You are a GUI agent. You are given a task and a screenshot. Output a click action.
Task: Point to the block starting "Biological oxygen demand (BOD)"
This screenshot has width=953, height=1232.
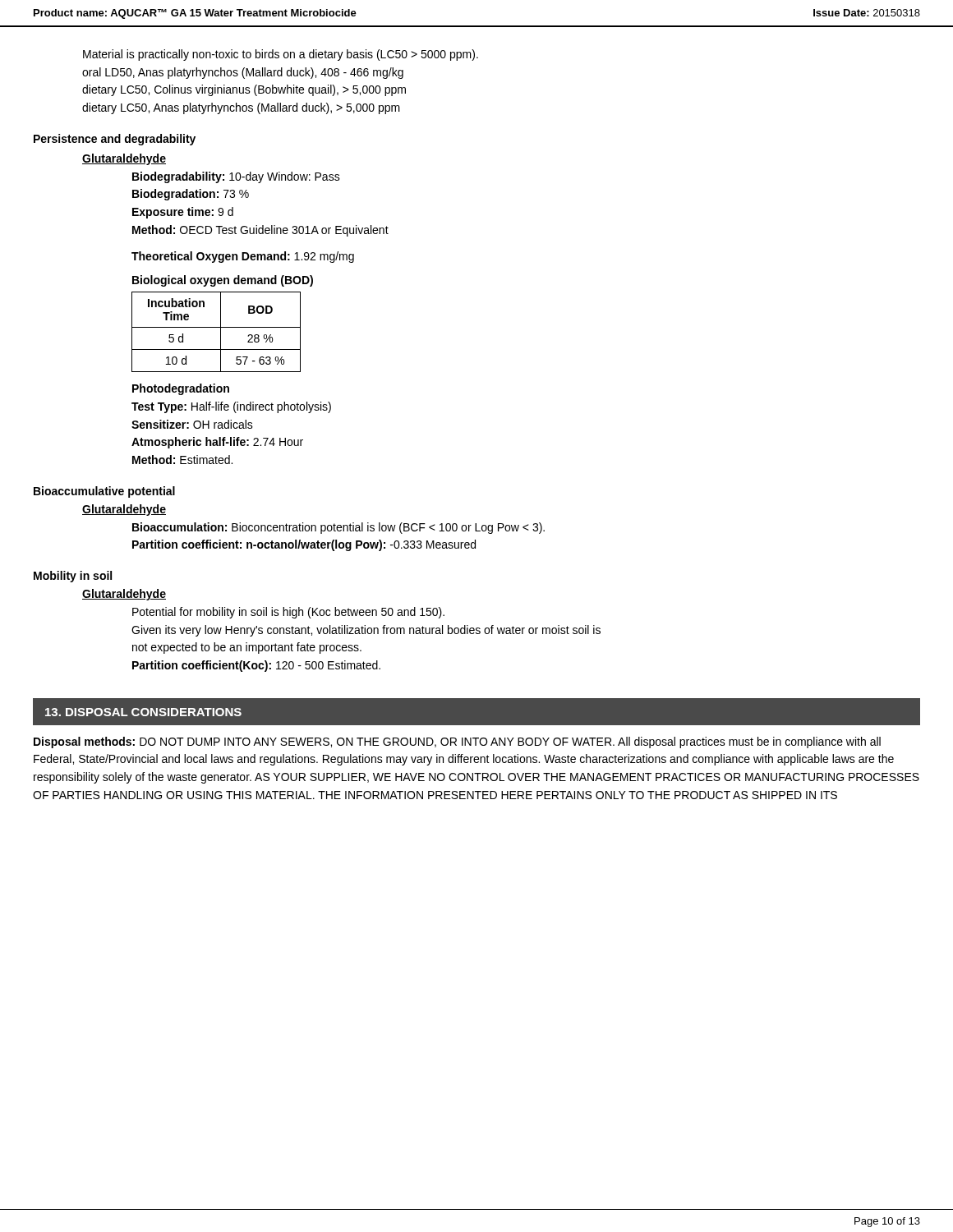tap(223, 280)
